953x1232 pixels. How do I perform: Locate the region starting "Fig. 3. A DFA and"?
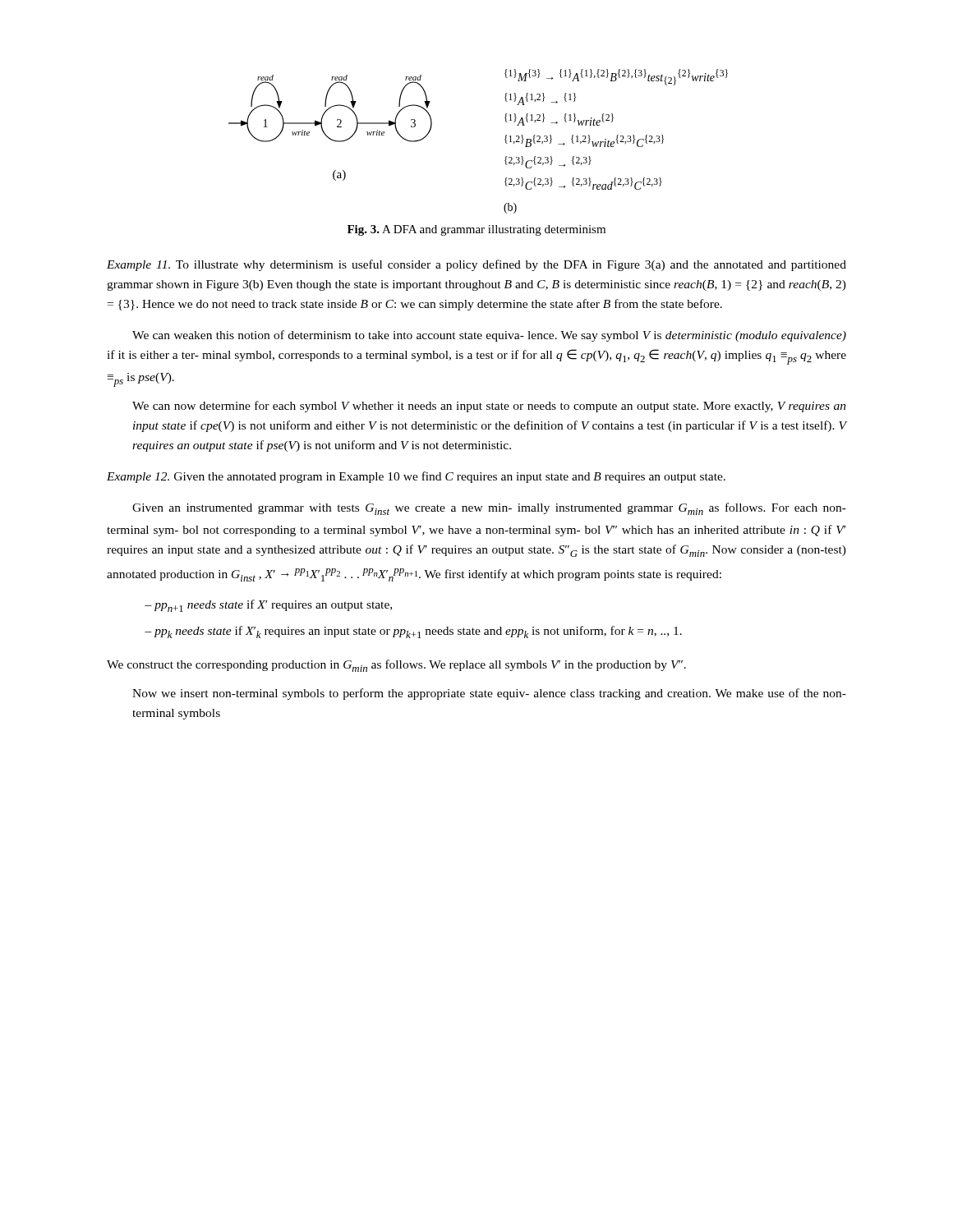click(x=476, y=229)
